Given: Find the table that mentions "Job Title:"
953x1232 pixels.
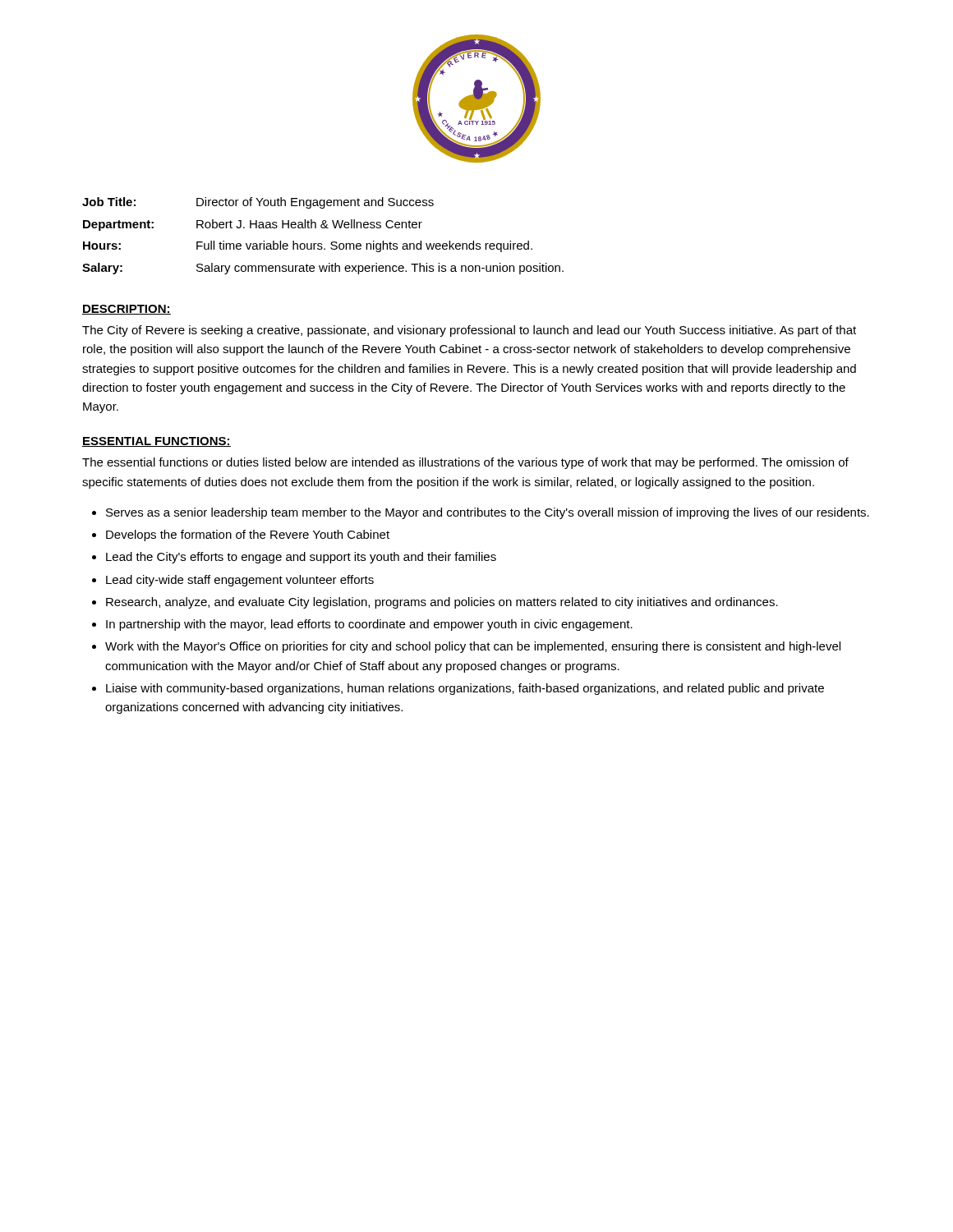Looking at the screenshot, I should (476, 235).
